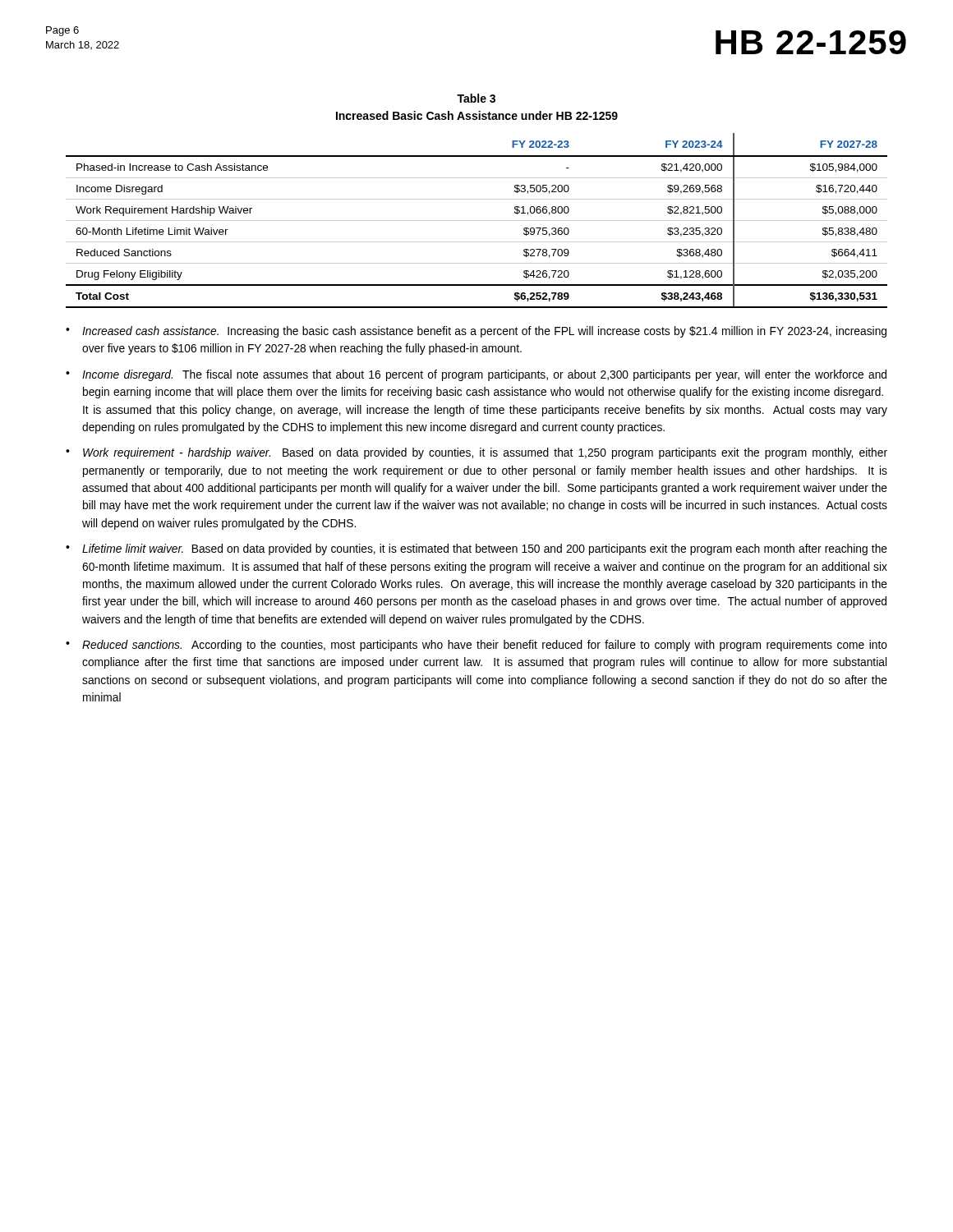The width and height of the screenshot is (953, 1232).
Task: Locate the list item that says "• Work requirement -"
Action: (x=476, y=488)
